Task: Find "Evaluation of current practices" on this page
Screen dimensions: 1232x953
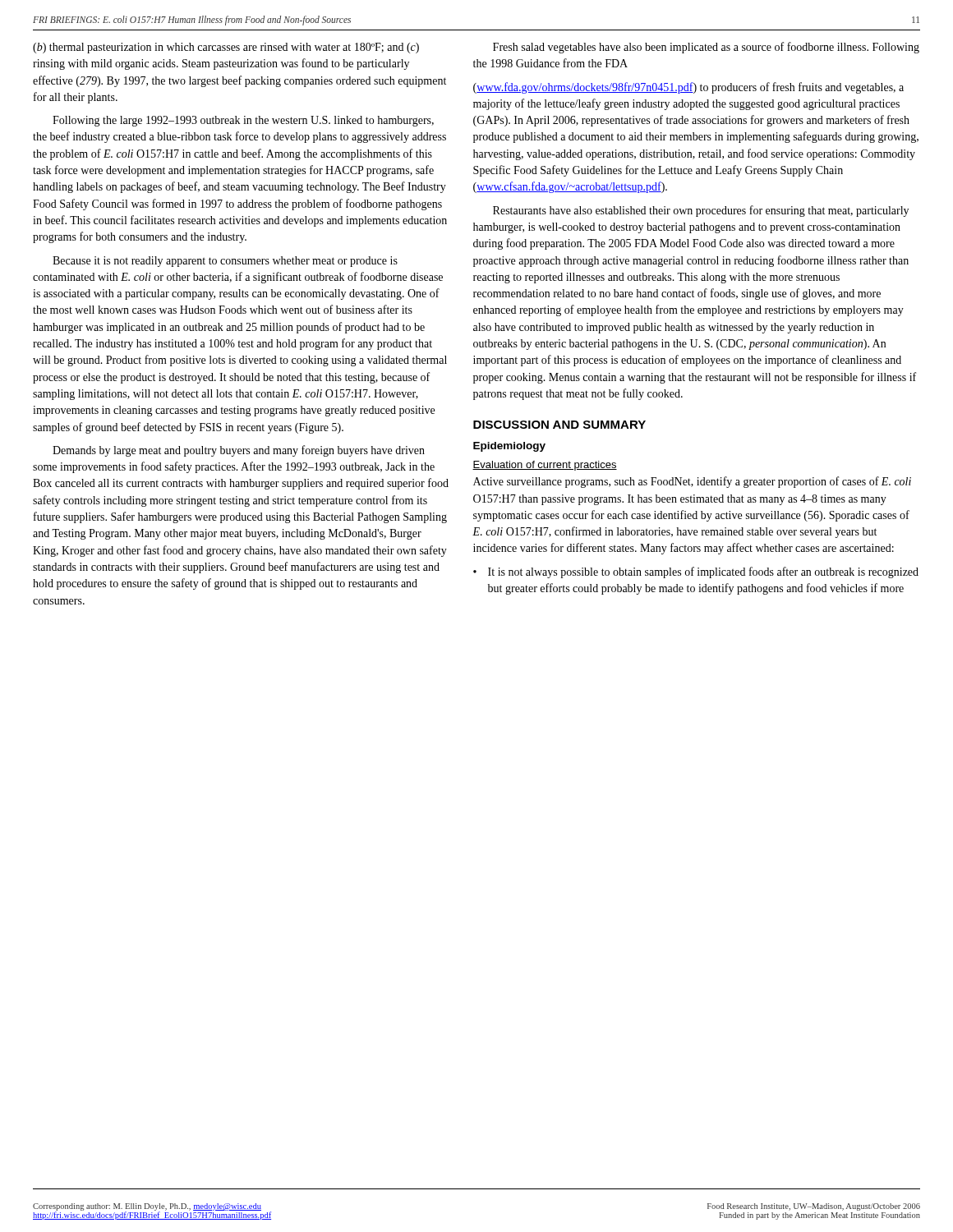Action: 545,465
